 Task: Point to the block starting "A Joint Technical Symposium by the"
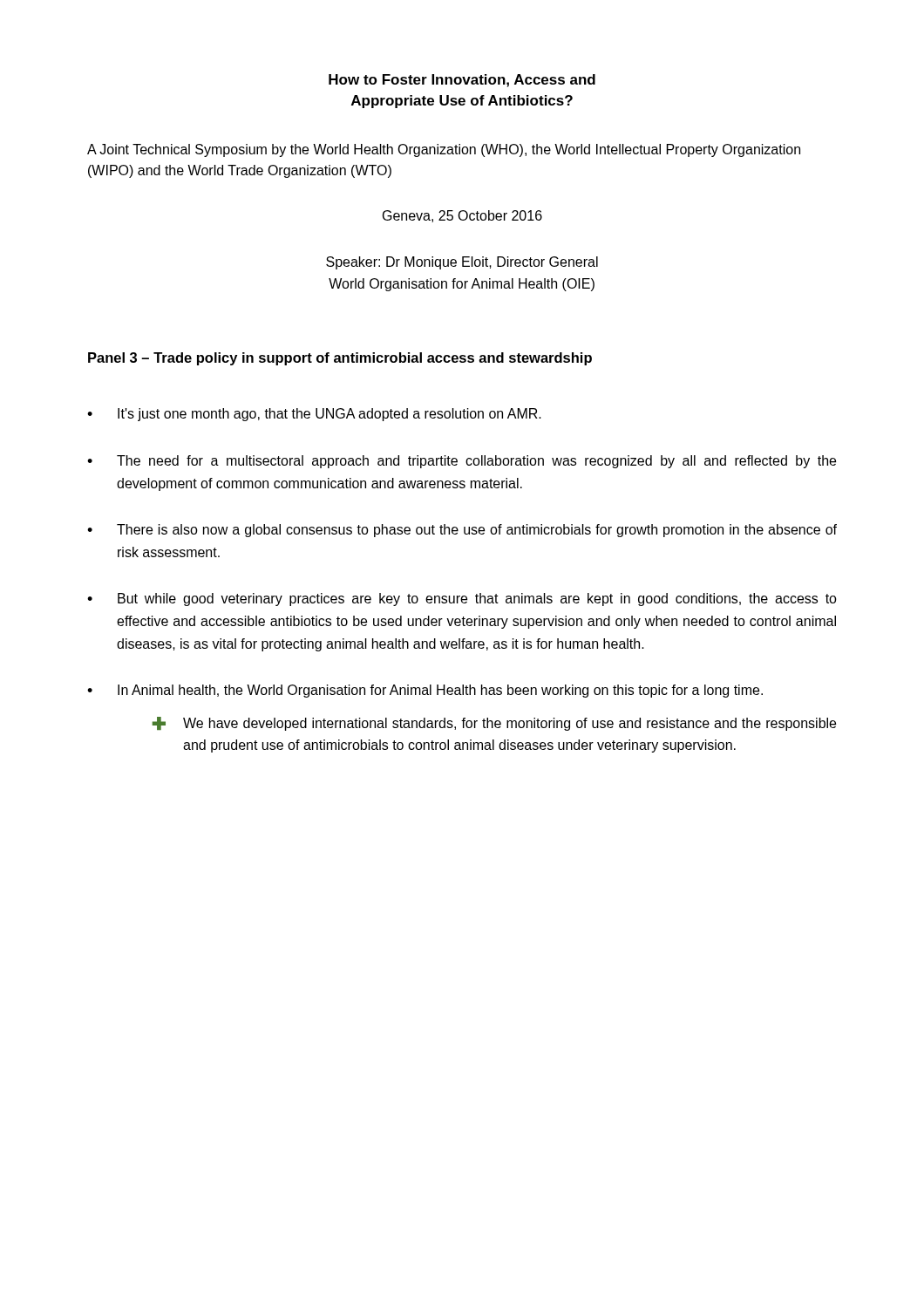pyautogui.click(x=444, y=160)
